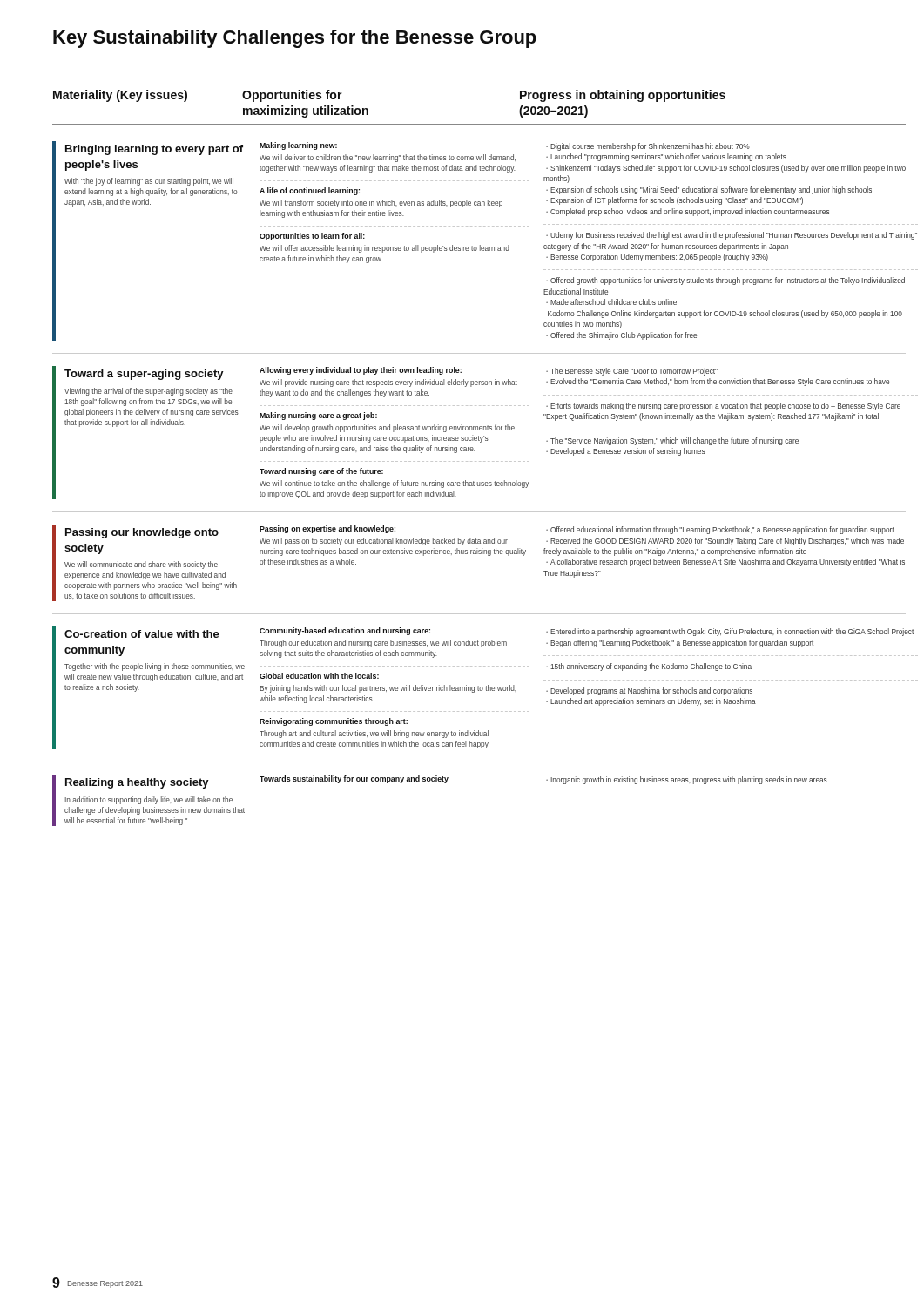Find the text block that reads "Realizing a healthy society"
The height and width of the screenshot is (1307, 924).
[156, 800]
